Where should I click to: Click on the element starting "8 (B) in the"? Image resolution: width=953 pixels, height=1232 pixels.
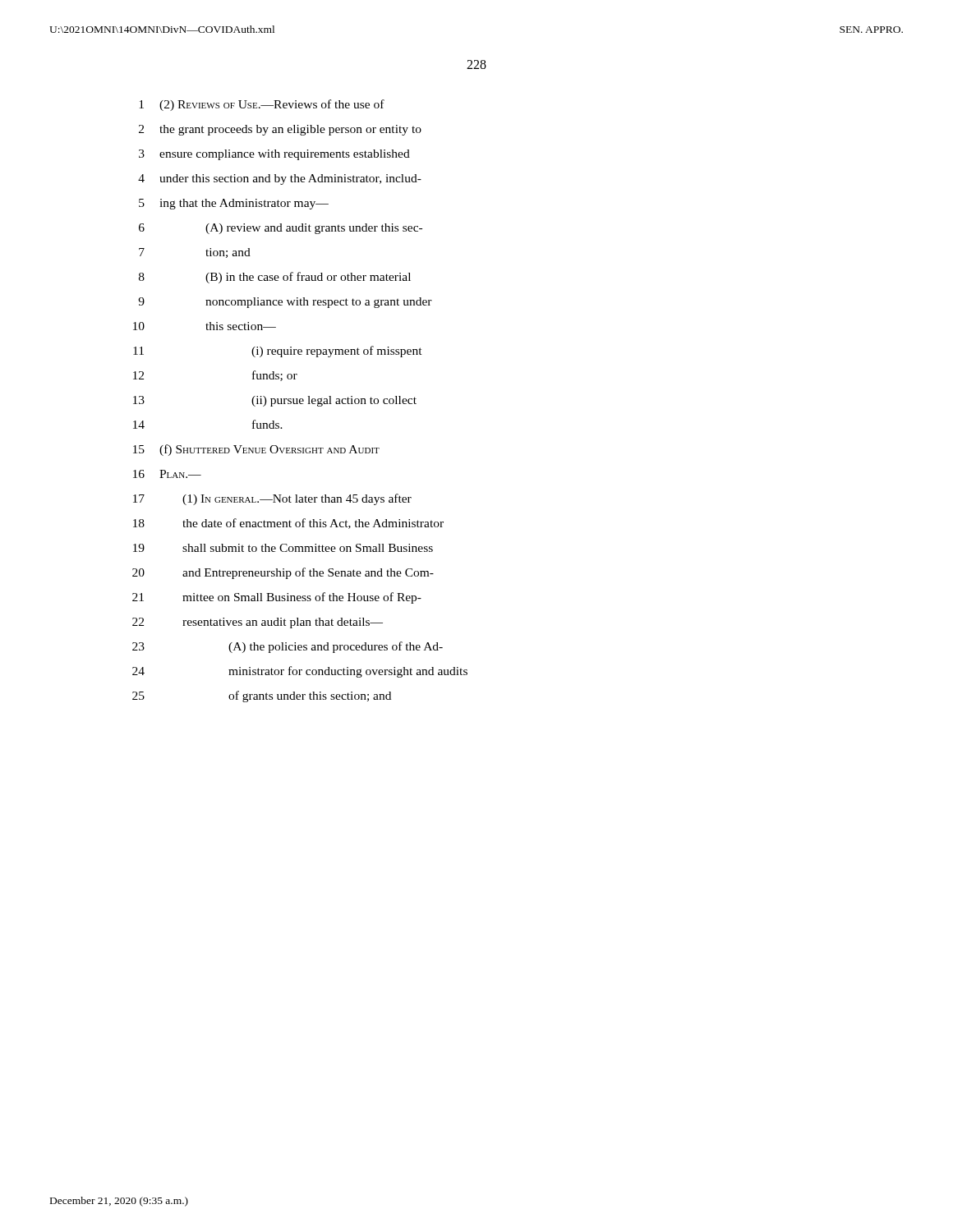click(275, 278)
